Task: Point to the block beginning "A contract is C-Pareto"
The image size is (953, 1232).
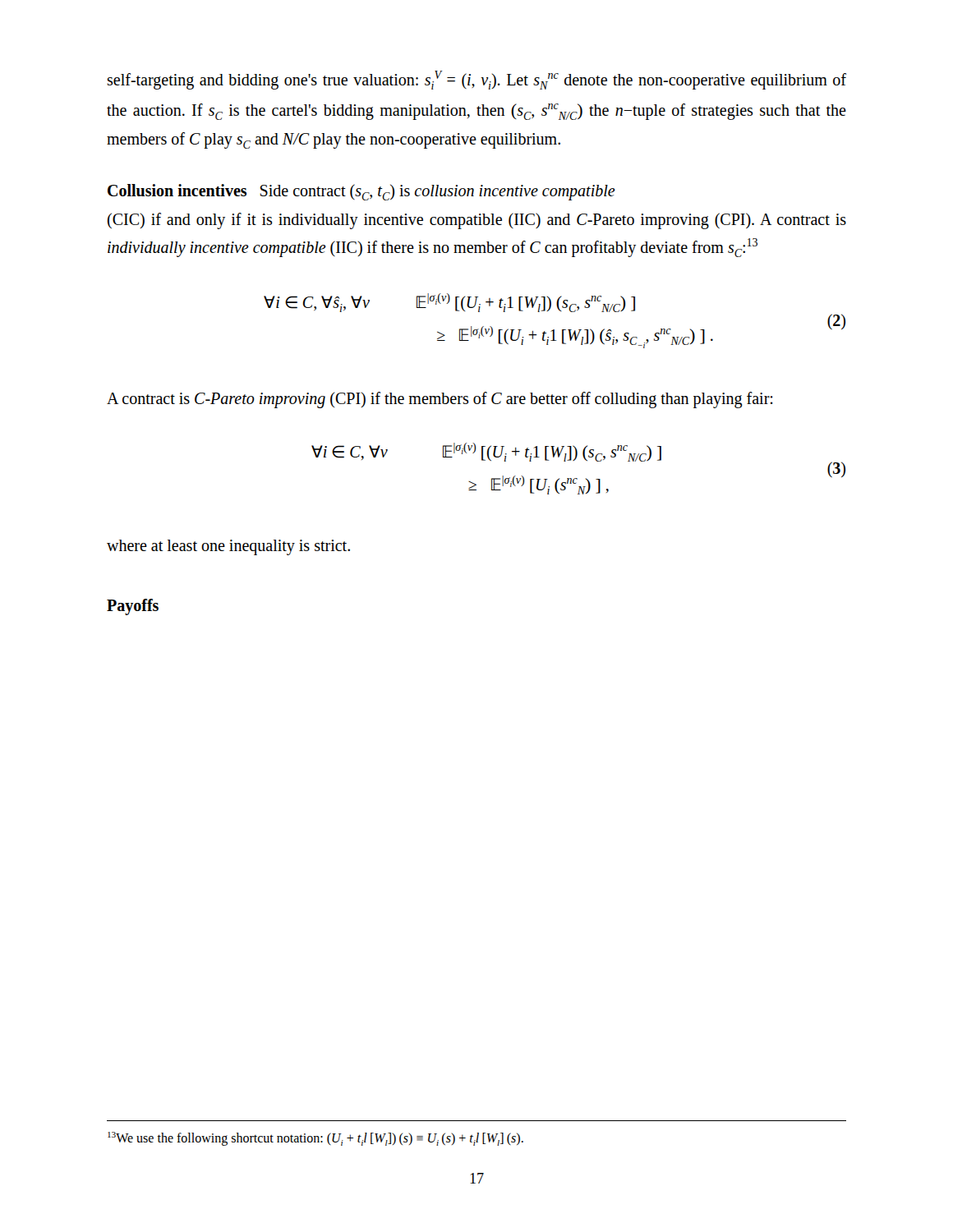Action: (440, 398)
